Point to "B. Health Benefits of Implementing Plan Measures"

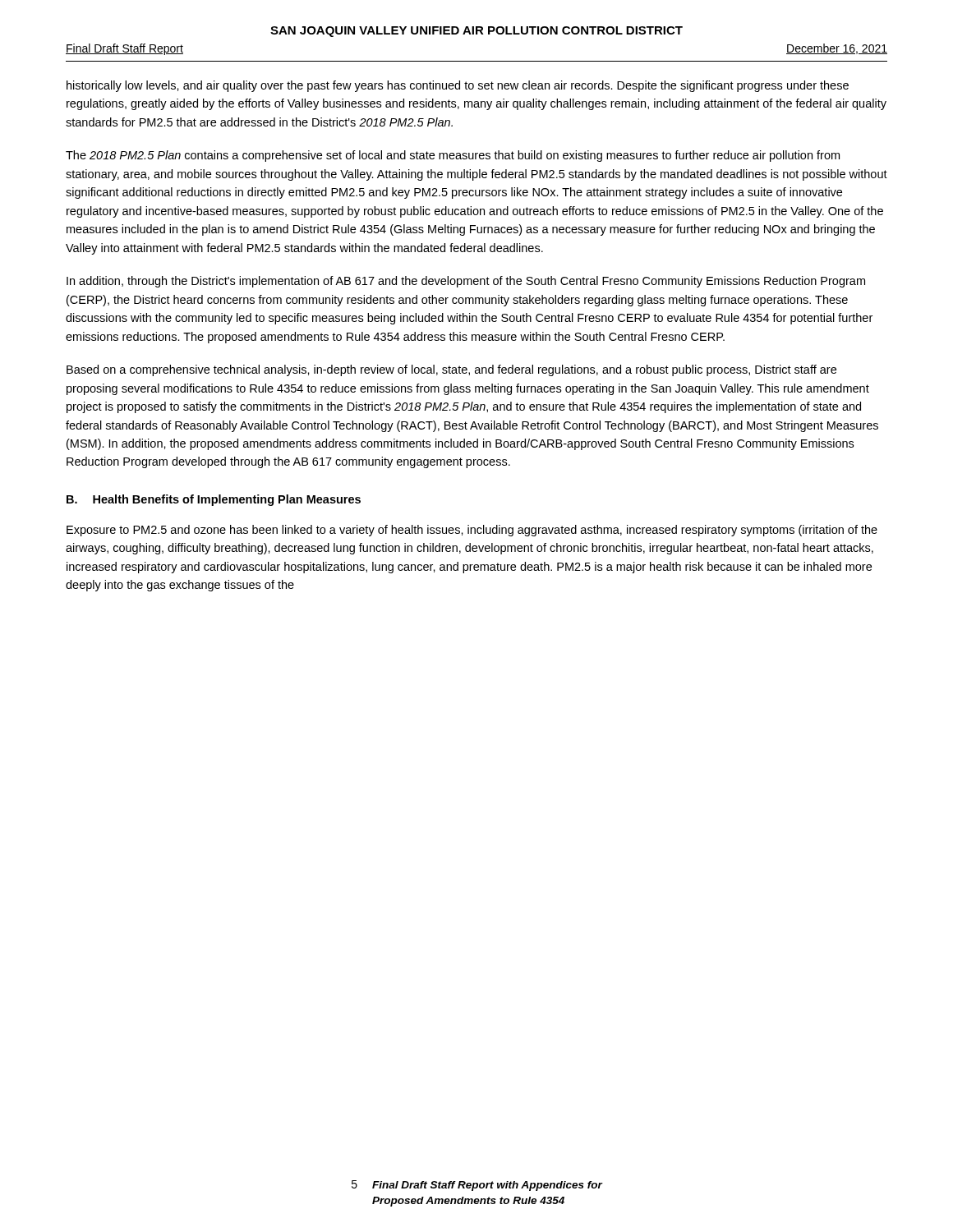click(213, 499)
